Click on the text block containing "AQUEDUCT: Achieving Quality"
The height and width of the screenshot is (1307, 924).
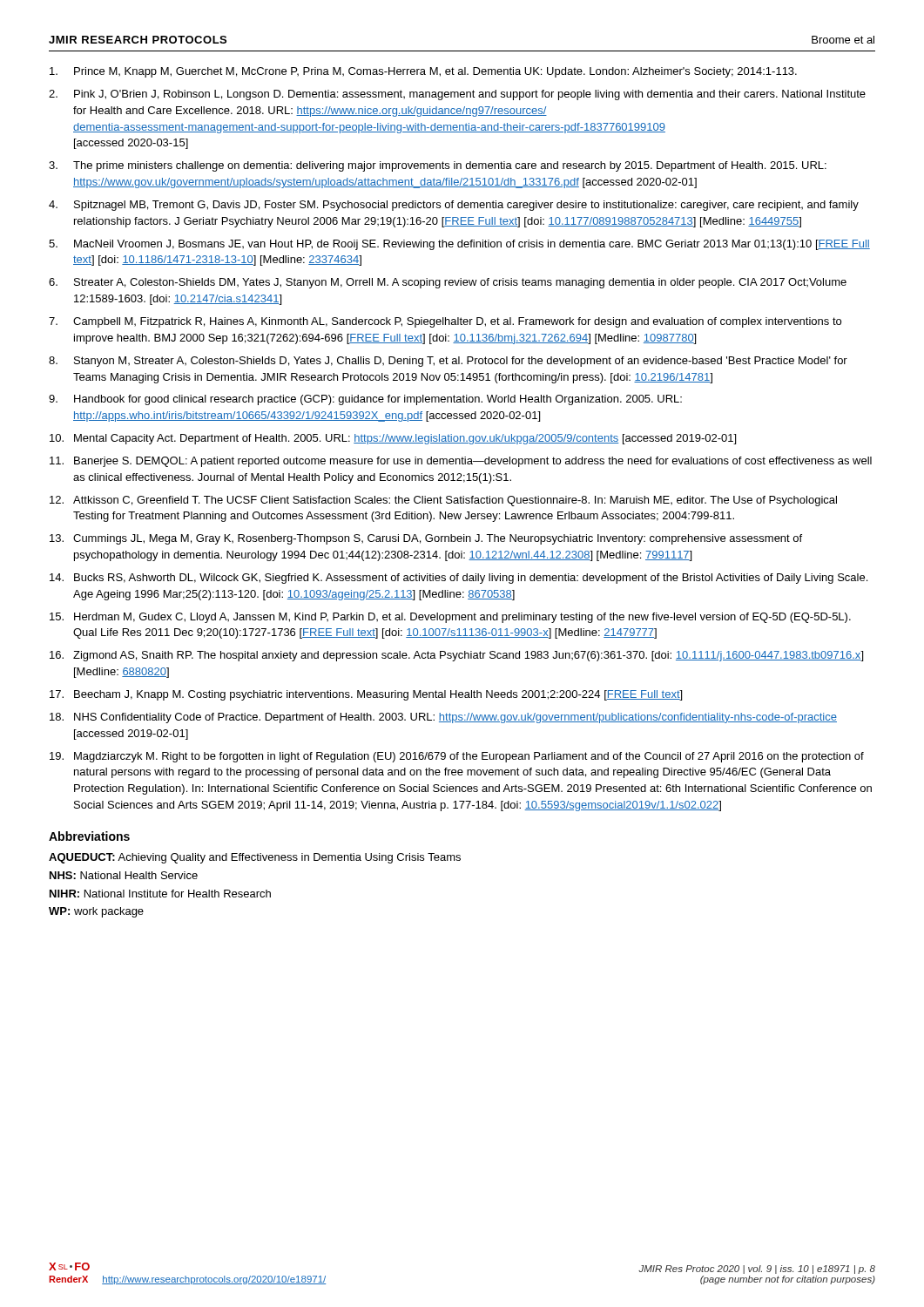tap(255, 858)
